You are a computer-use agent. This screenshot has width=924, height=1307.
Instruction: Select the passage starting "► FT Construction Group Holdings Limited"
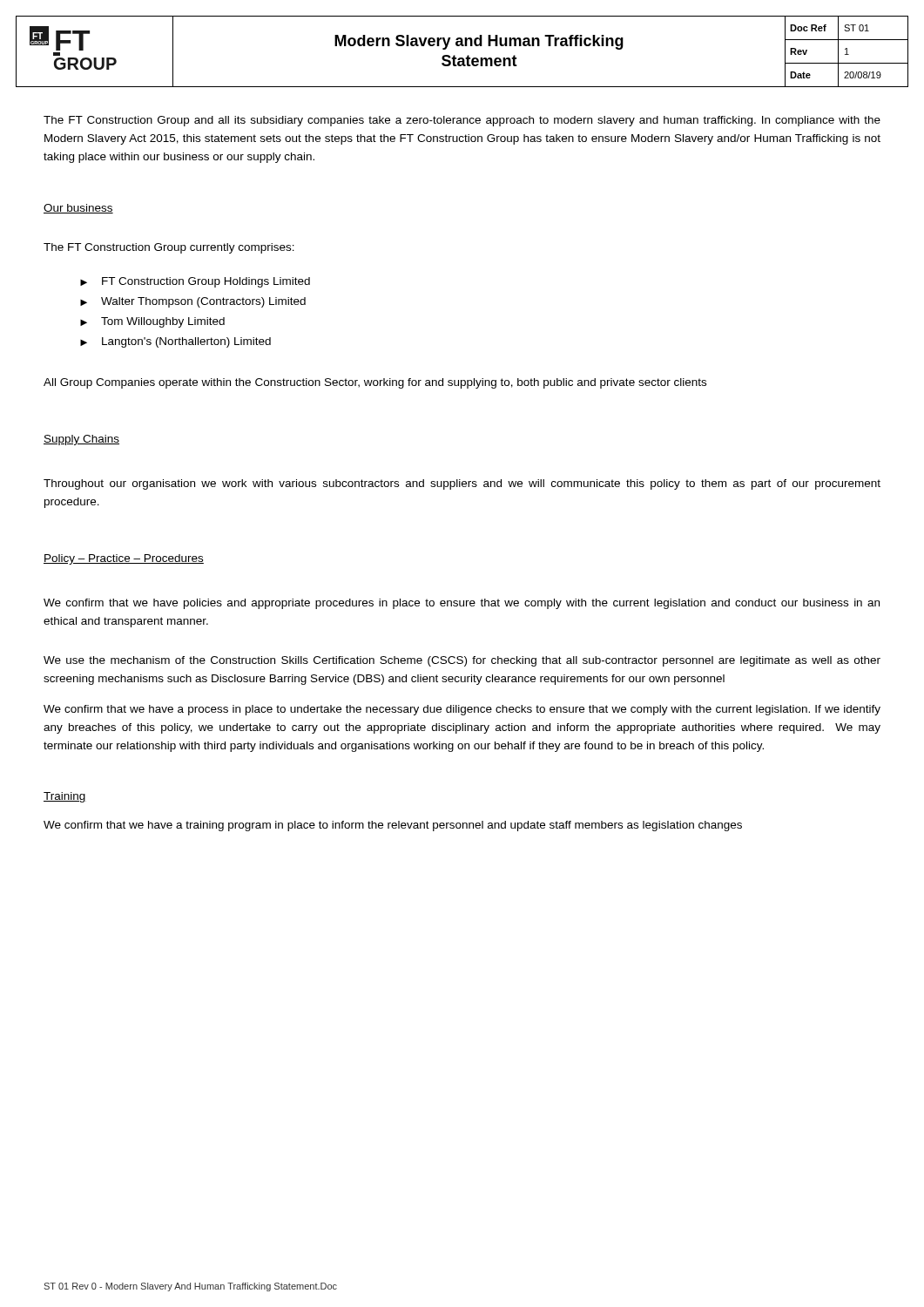[x=194, y=282]
